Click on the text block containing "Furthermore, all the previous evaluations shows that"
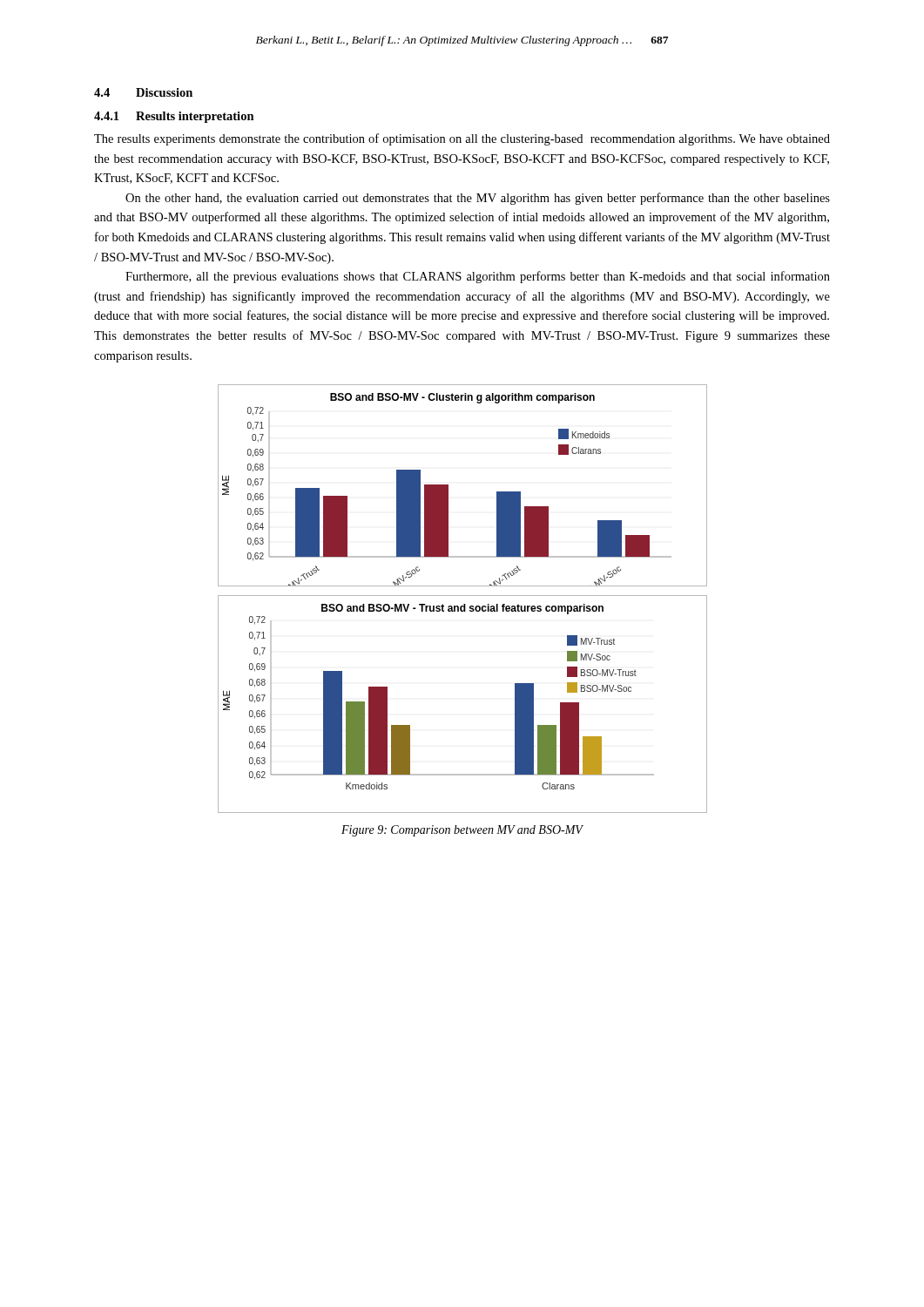 462,316
